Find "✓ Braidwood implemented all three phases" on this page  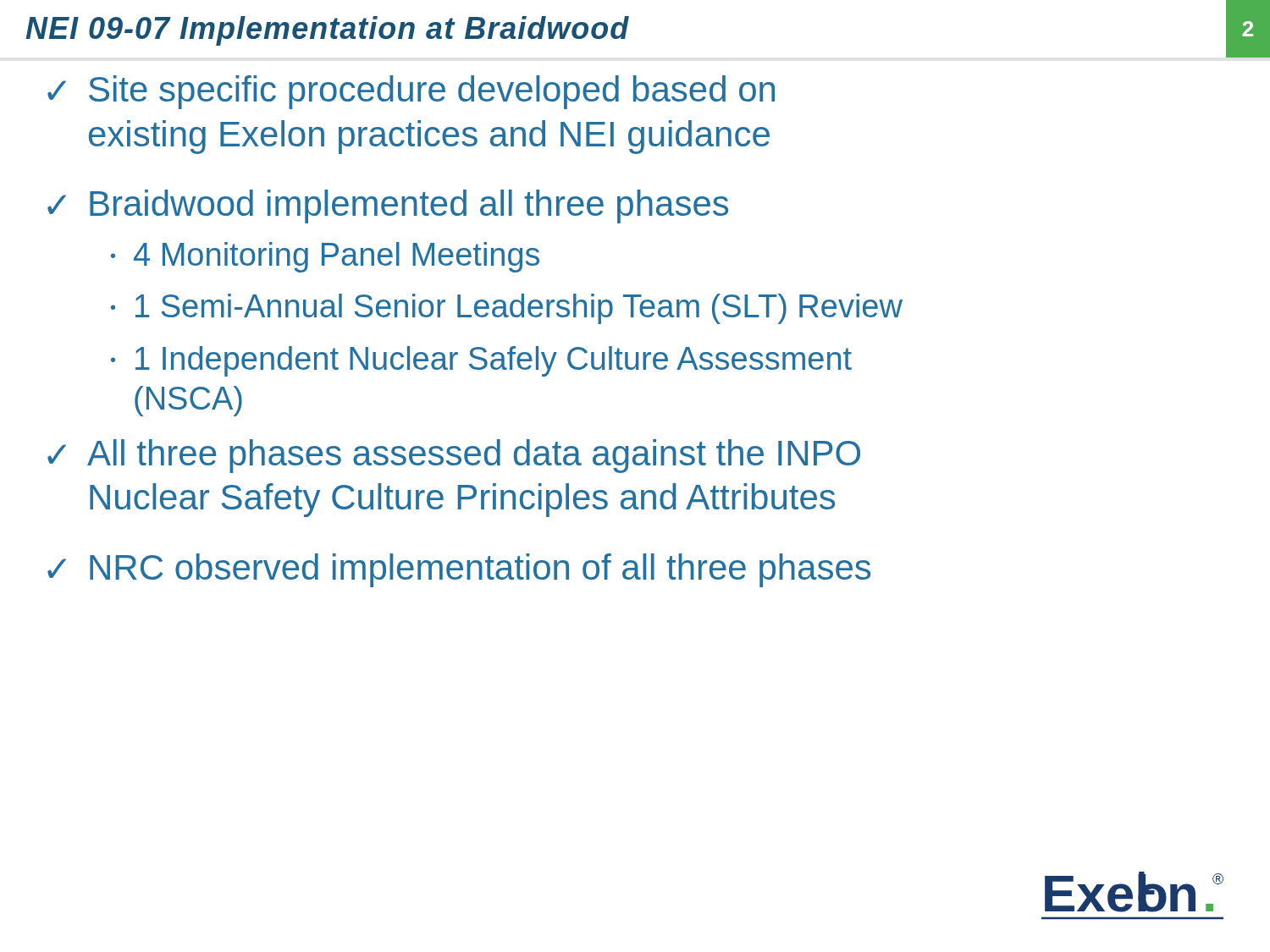click(x=386, y=205)
